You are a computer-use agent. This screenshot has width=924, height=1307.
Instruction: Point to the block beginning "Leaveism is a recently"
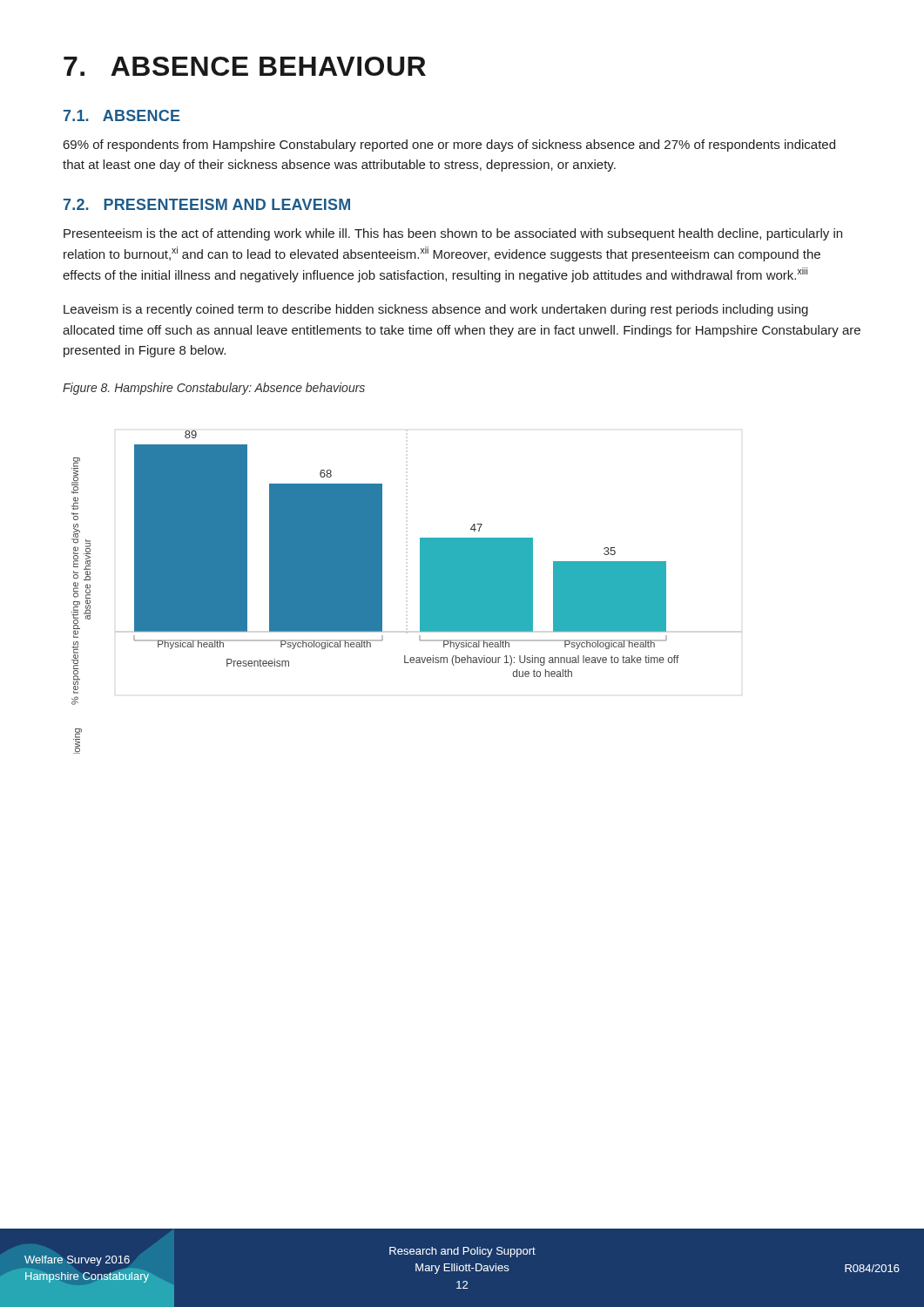coord(462,329)
